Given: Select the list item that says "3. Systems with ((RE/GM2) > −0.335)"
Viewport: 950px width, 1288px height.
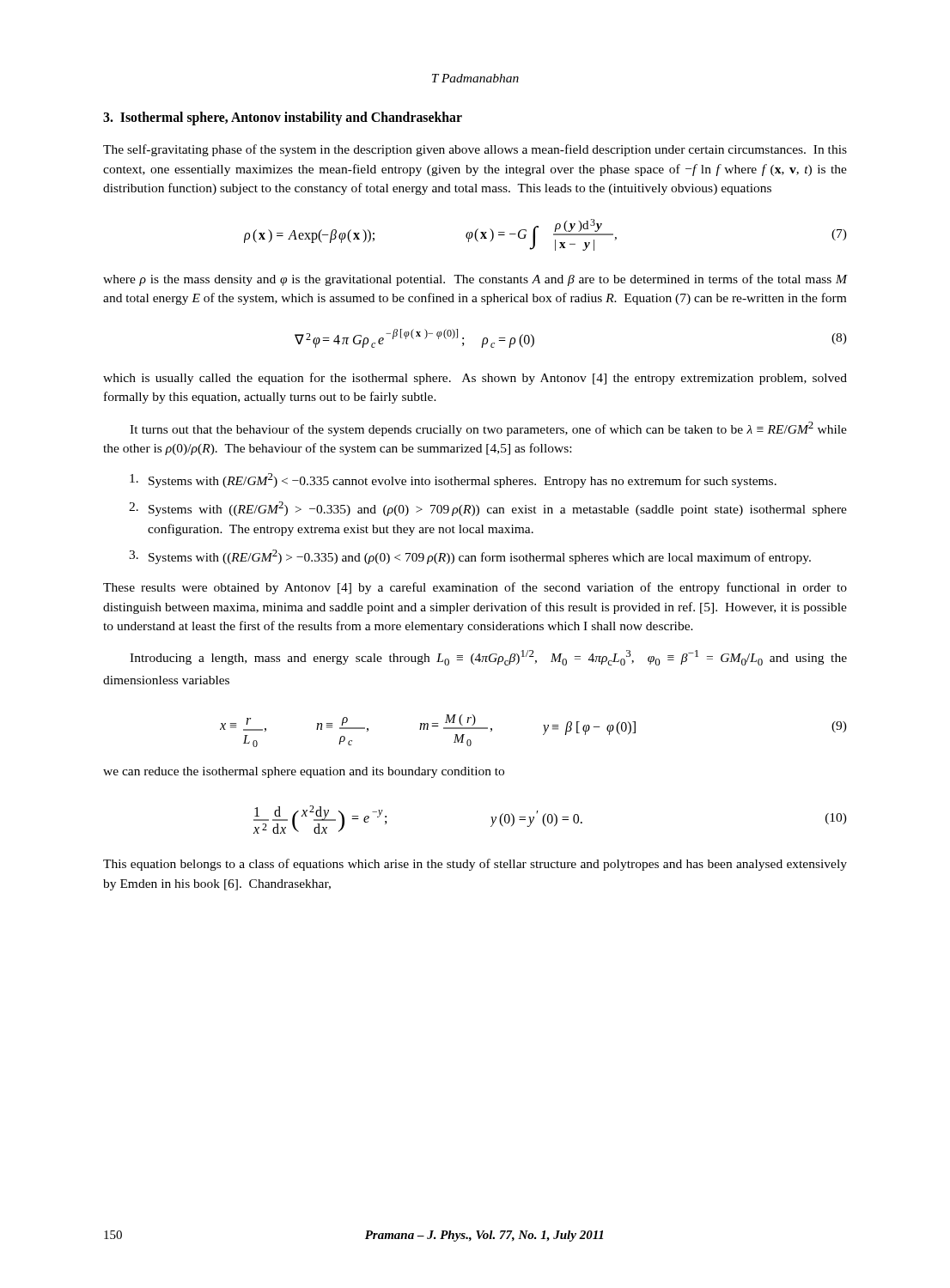Looking at the screenshot, I should tap(470, 557).
